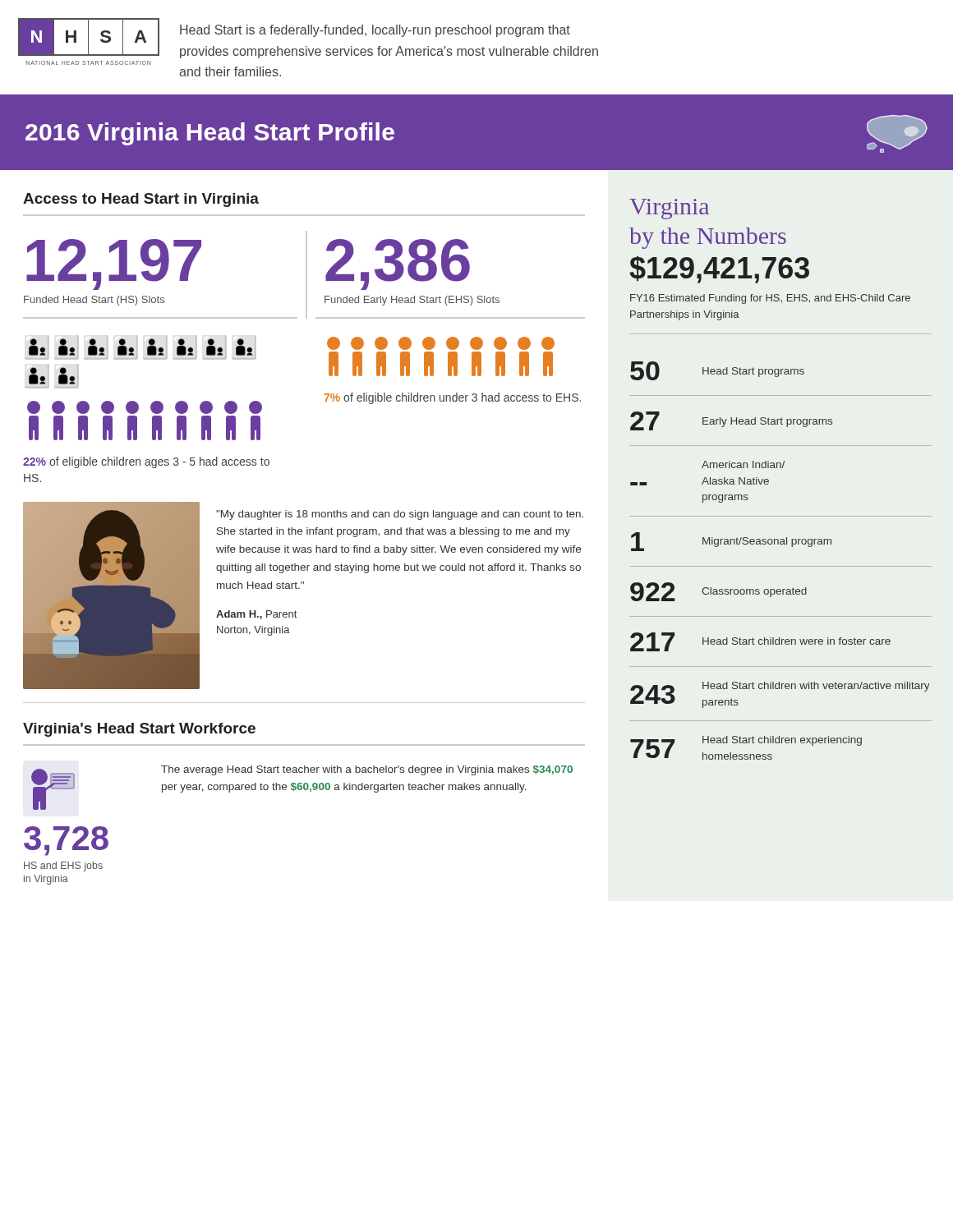953x1232 pixels.
Task: Locate the block starting "922 Classrooms operated"
Action: click(718, 591)
